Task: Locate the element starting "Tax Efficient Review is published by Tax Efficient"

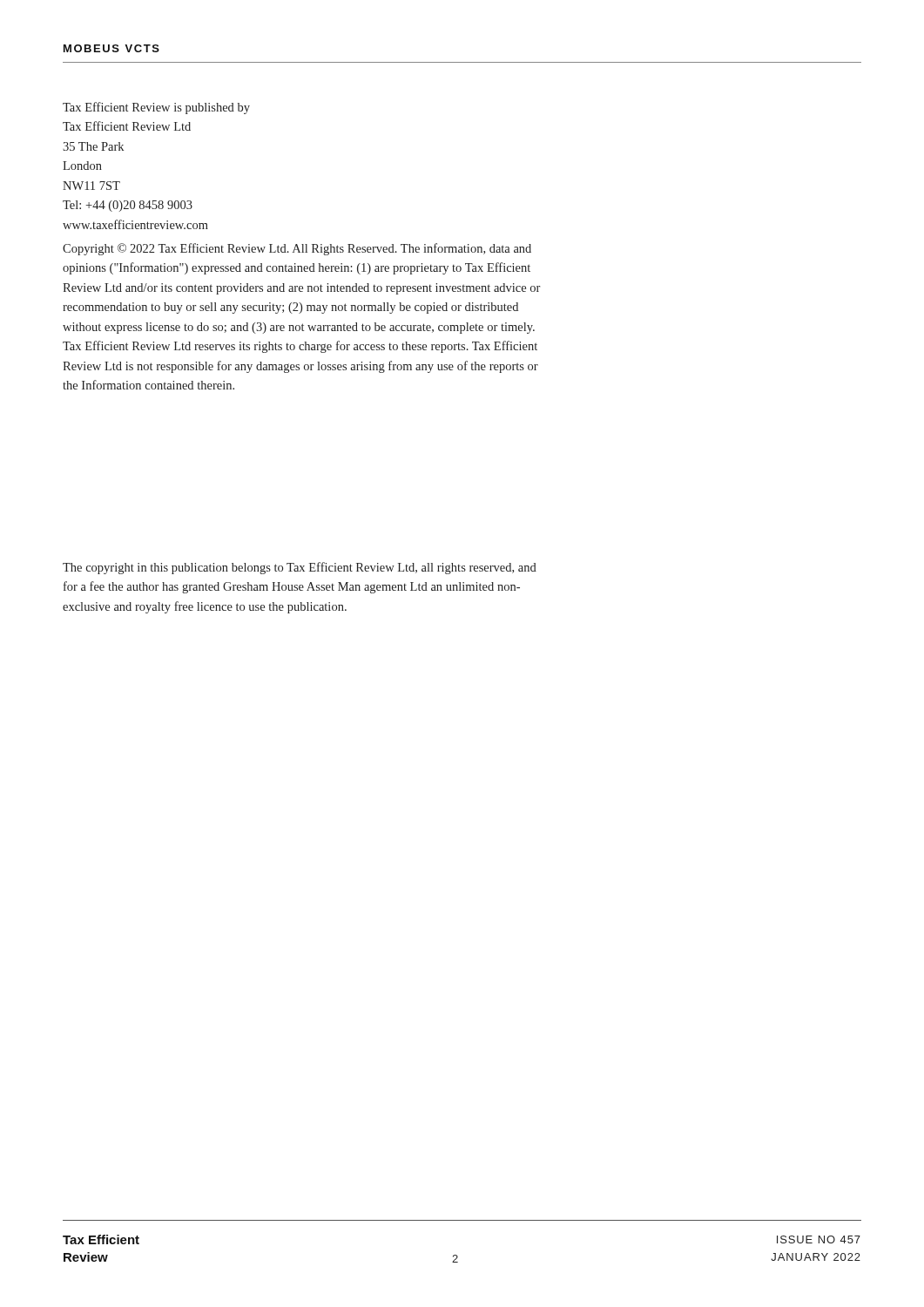Action: 156,108
